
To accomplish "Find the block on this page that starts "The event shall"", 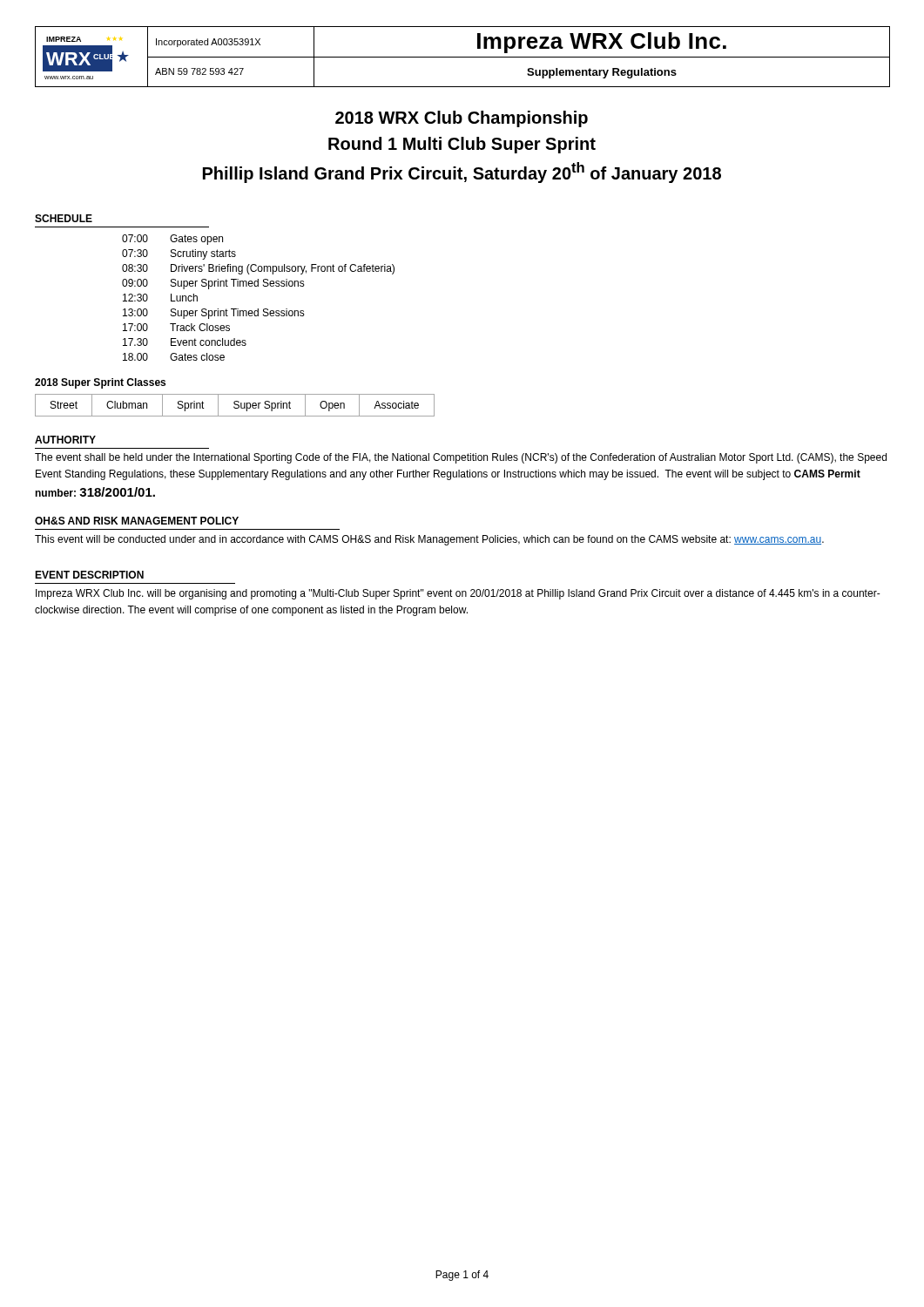I will tap(461, 475).
